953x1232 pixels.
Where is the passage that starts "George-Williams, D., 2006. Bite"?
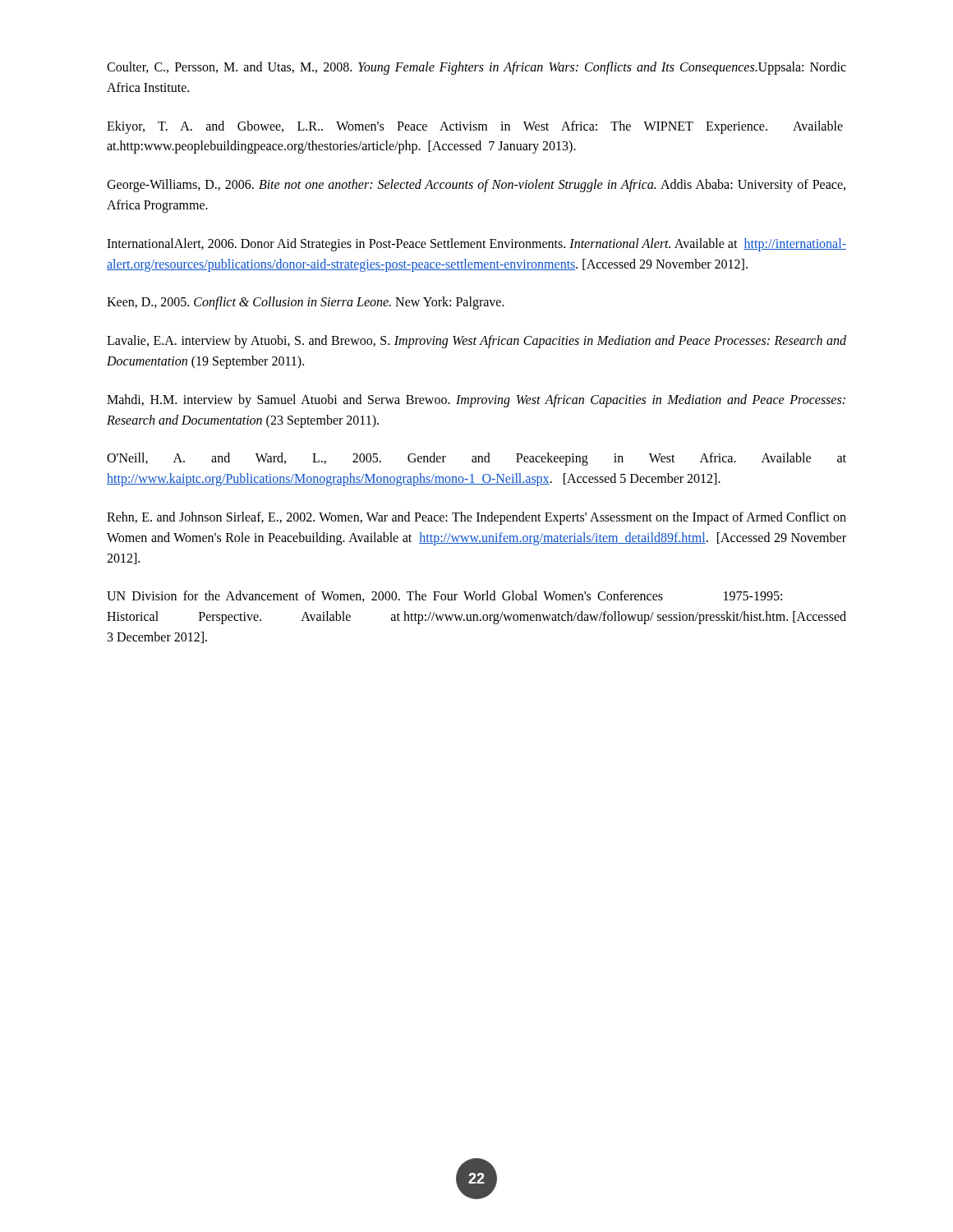(x=476, y=195)
